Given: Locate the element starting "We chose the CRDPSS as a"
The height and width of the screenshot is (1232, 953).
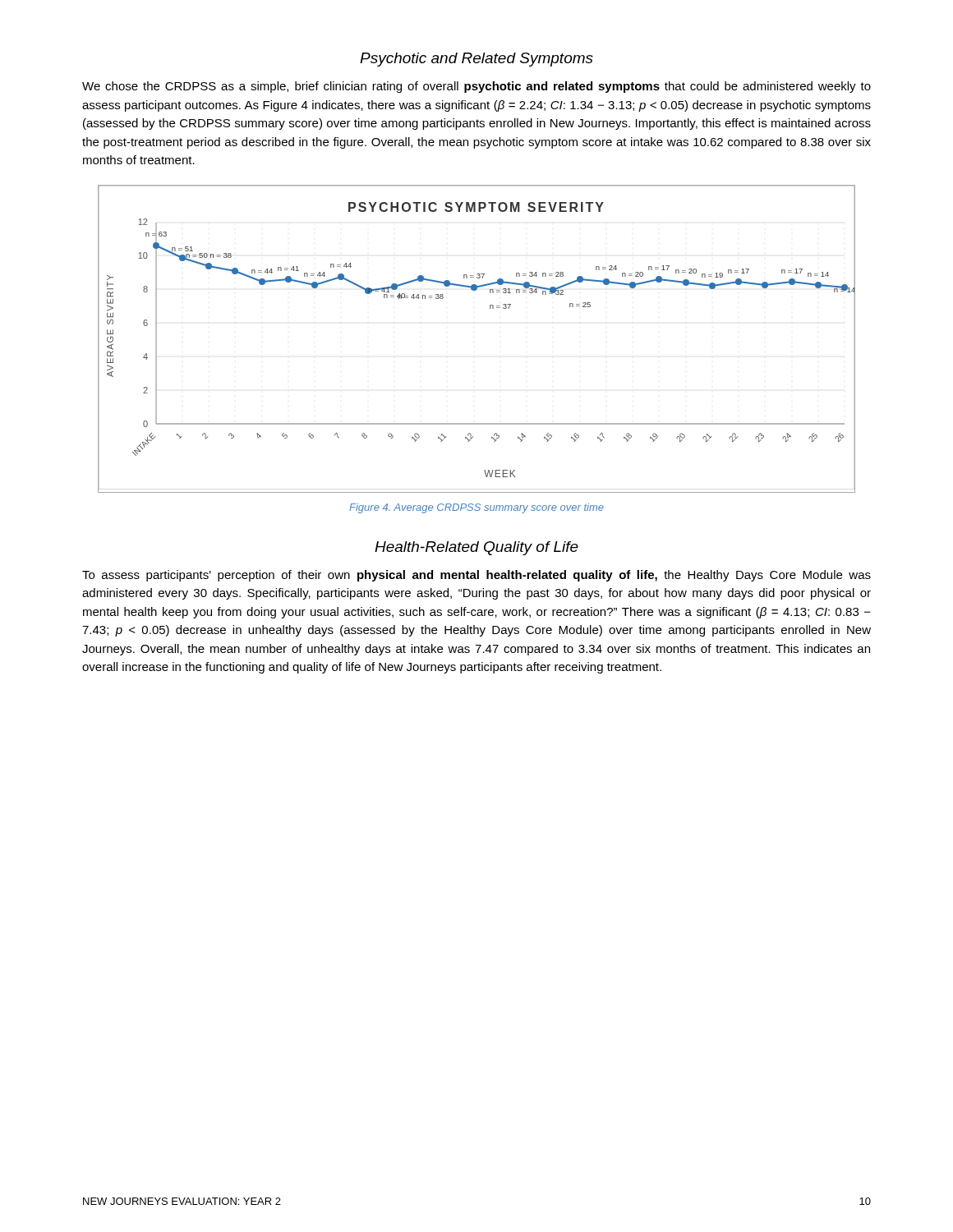Looking at the screenshot, I should point(476,123).
